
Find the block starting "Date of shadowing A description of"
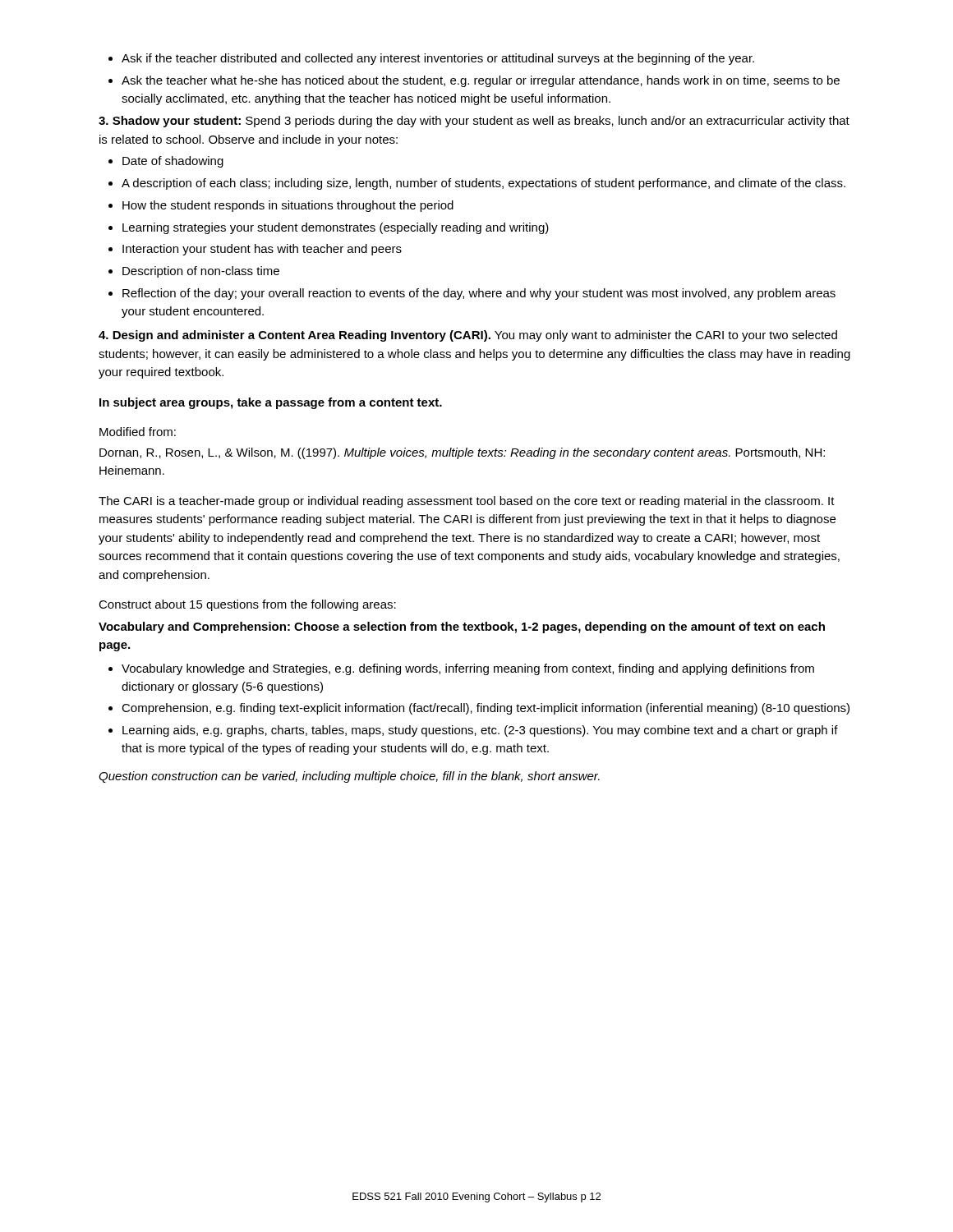click(476, 236)
